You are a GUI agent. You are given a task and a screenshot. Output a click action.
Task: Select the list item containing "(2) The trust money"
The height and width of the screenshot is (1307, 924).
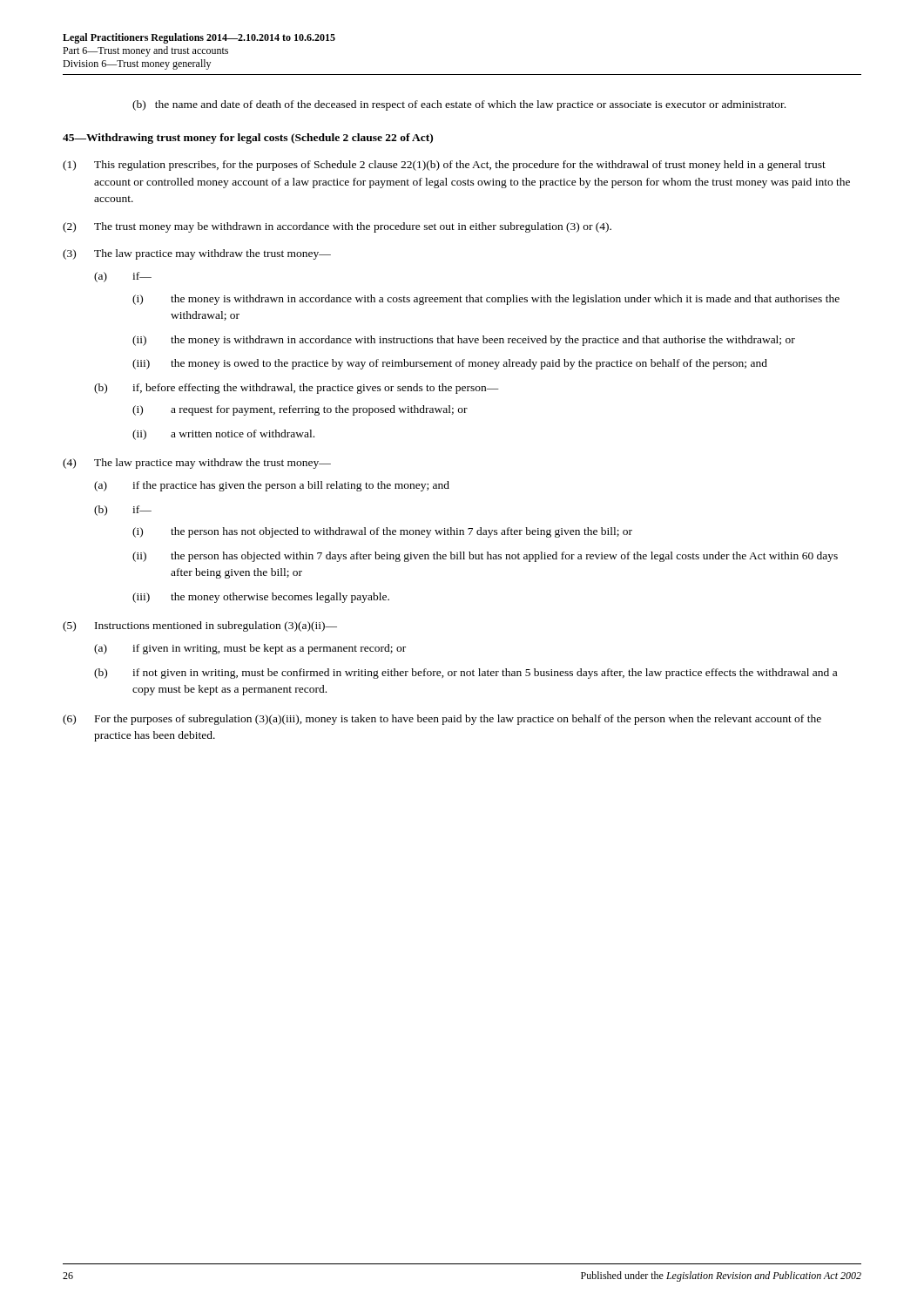462,226
